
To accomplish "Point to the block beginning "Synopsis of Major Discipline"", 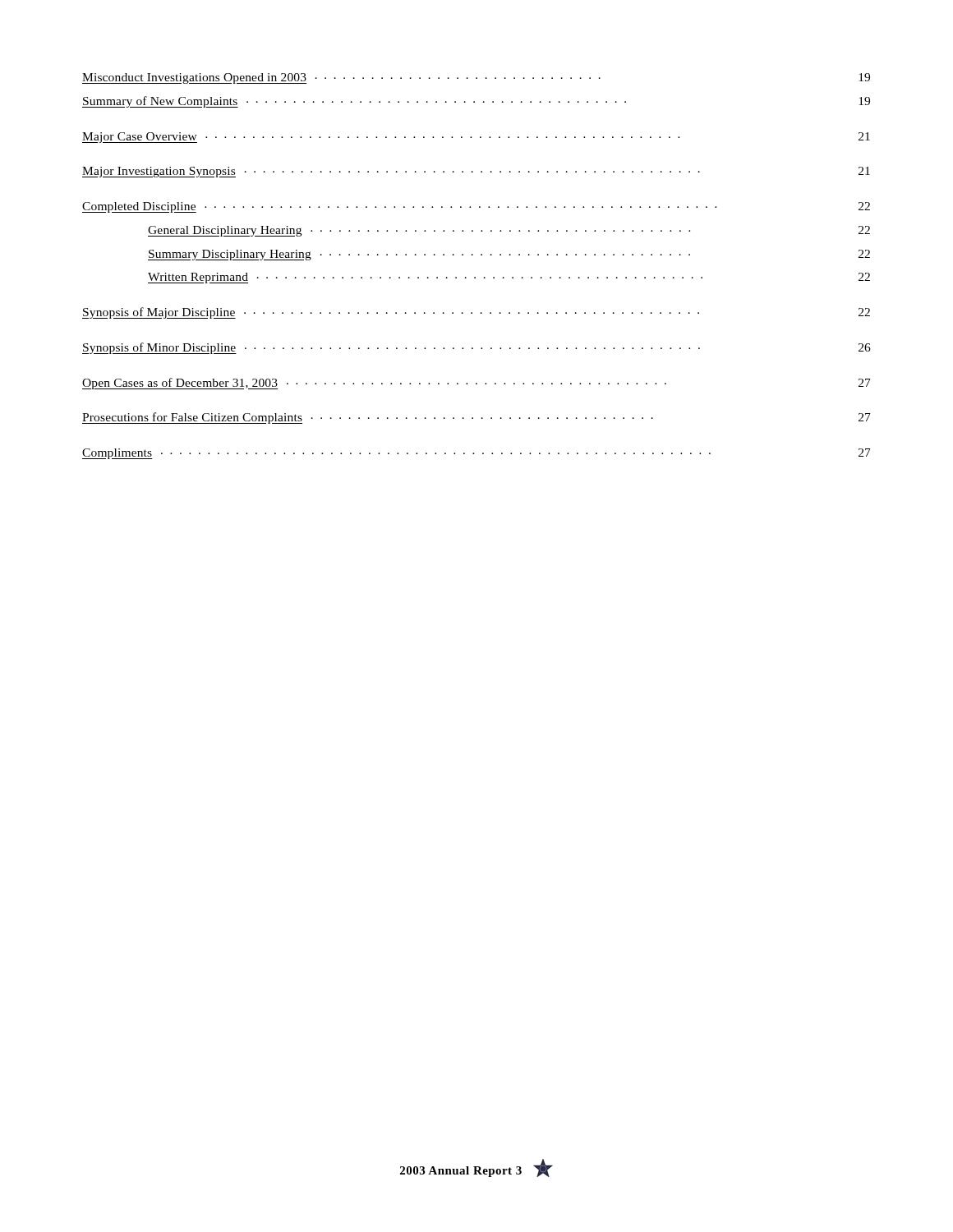I will (x=476, y=312).
